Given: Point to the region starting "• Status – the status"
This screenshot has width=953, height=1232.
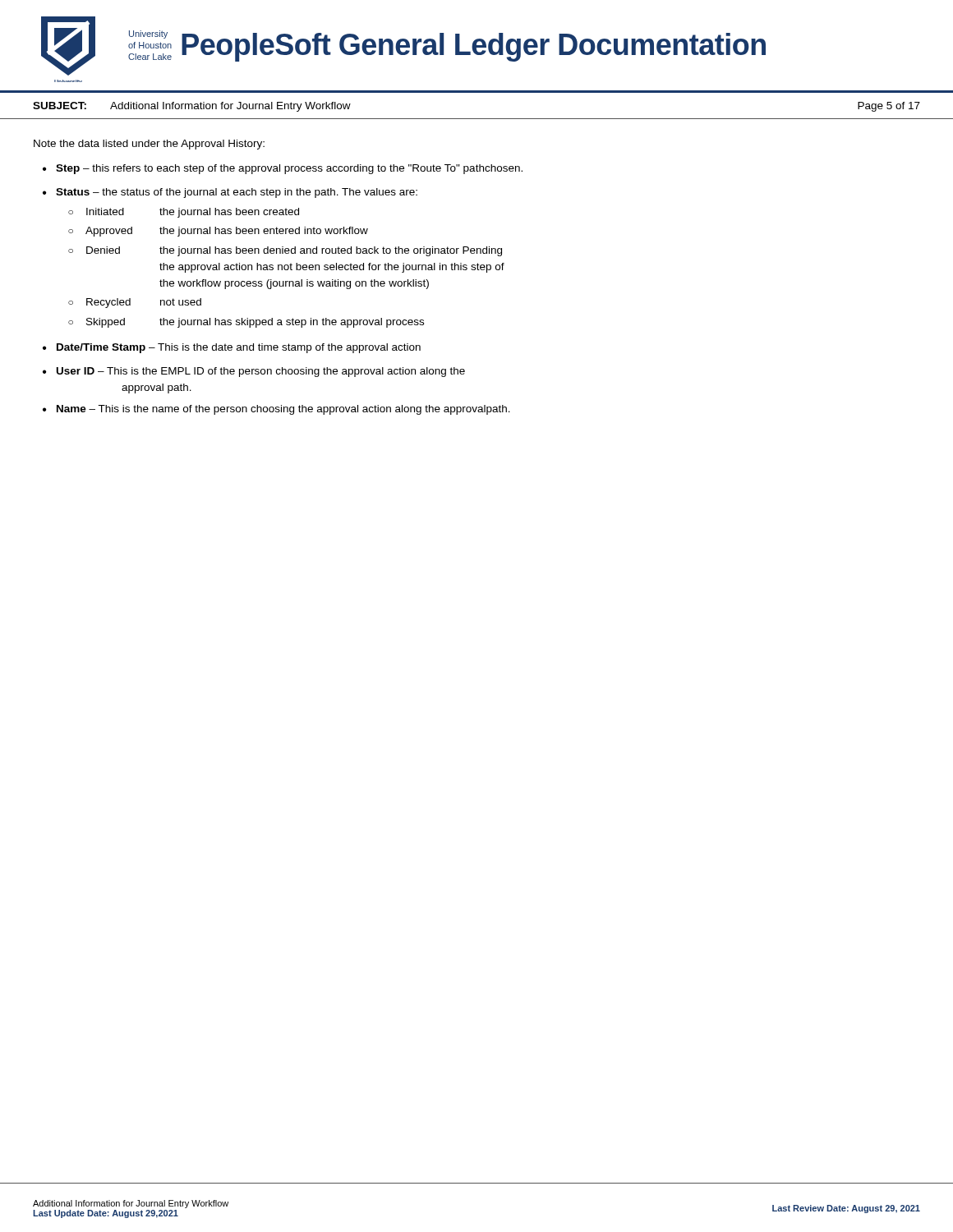Looking at the screenshot, I should (476, 258).
